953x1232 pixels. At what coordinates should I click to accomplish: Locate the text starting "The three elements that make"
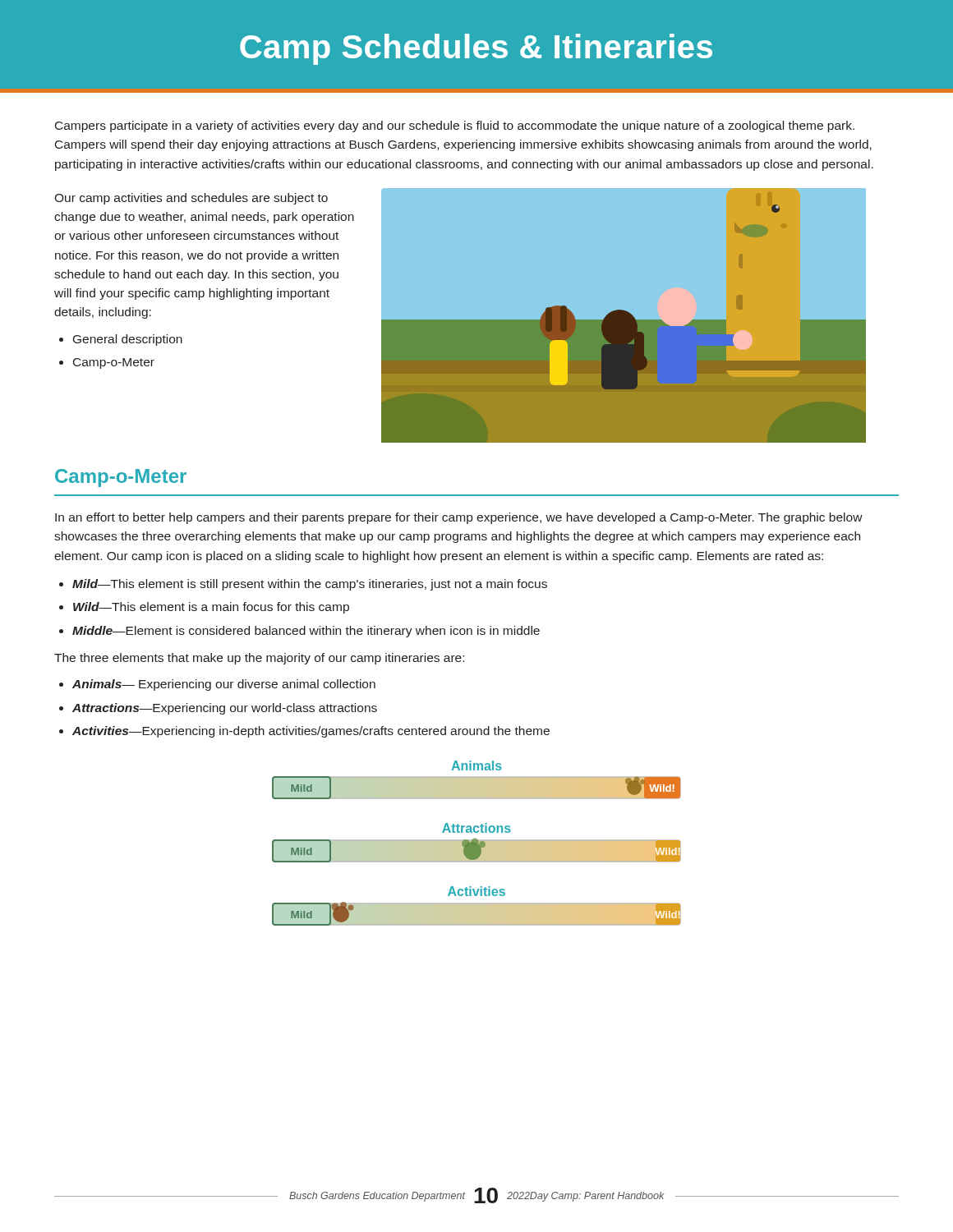[260, 658]
